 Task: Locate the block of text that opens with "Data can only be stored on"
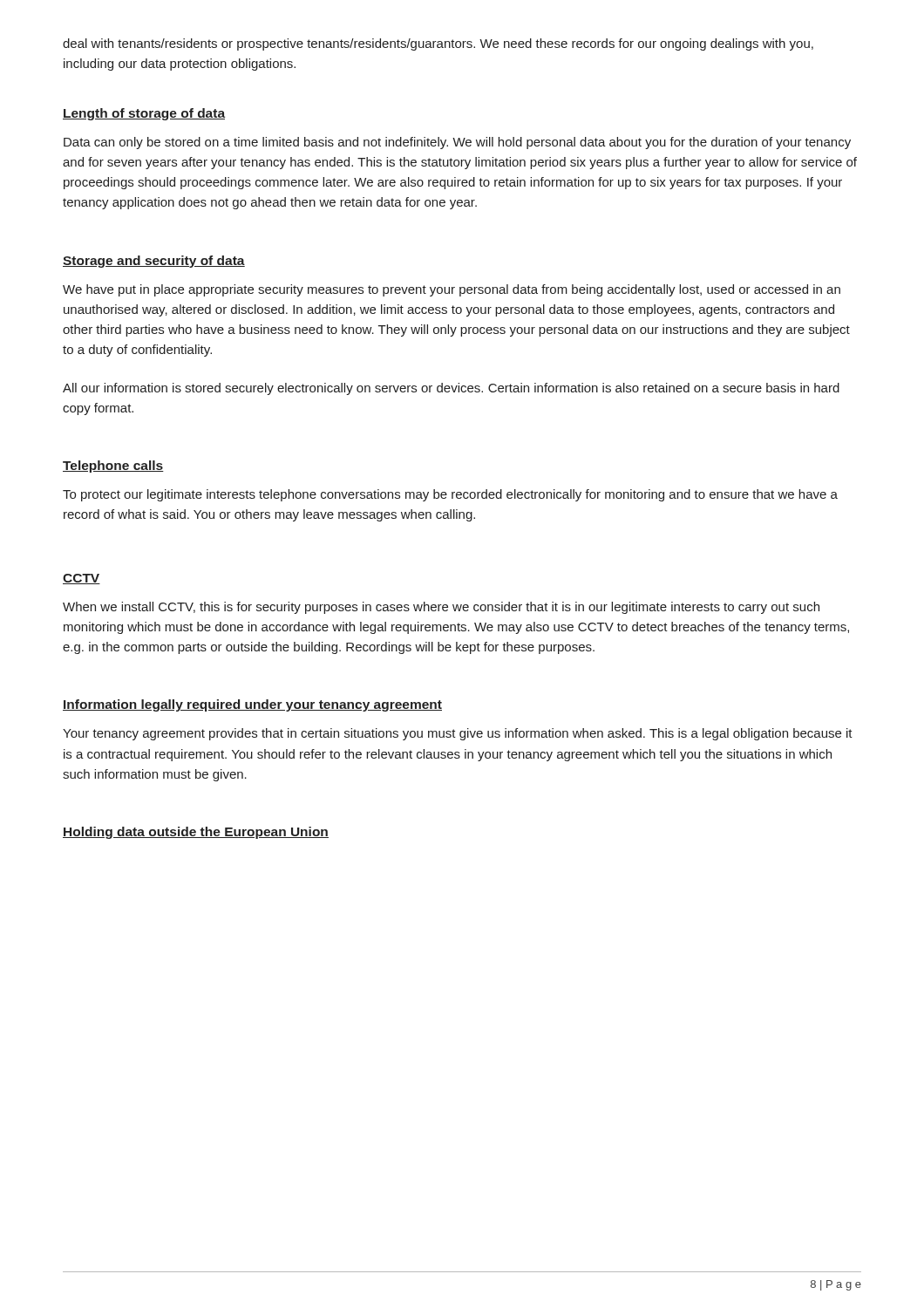[x=460, y=172]
